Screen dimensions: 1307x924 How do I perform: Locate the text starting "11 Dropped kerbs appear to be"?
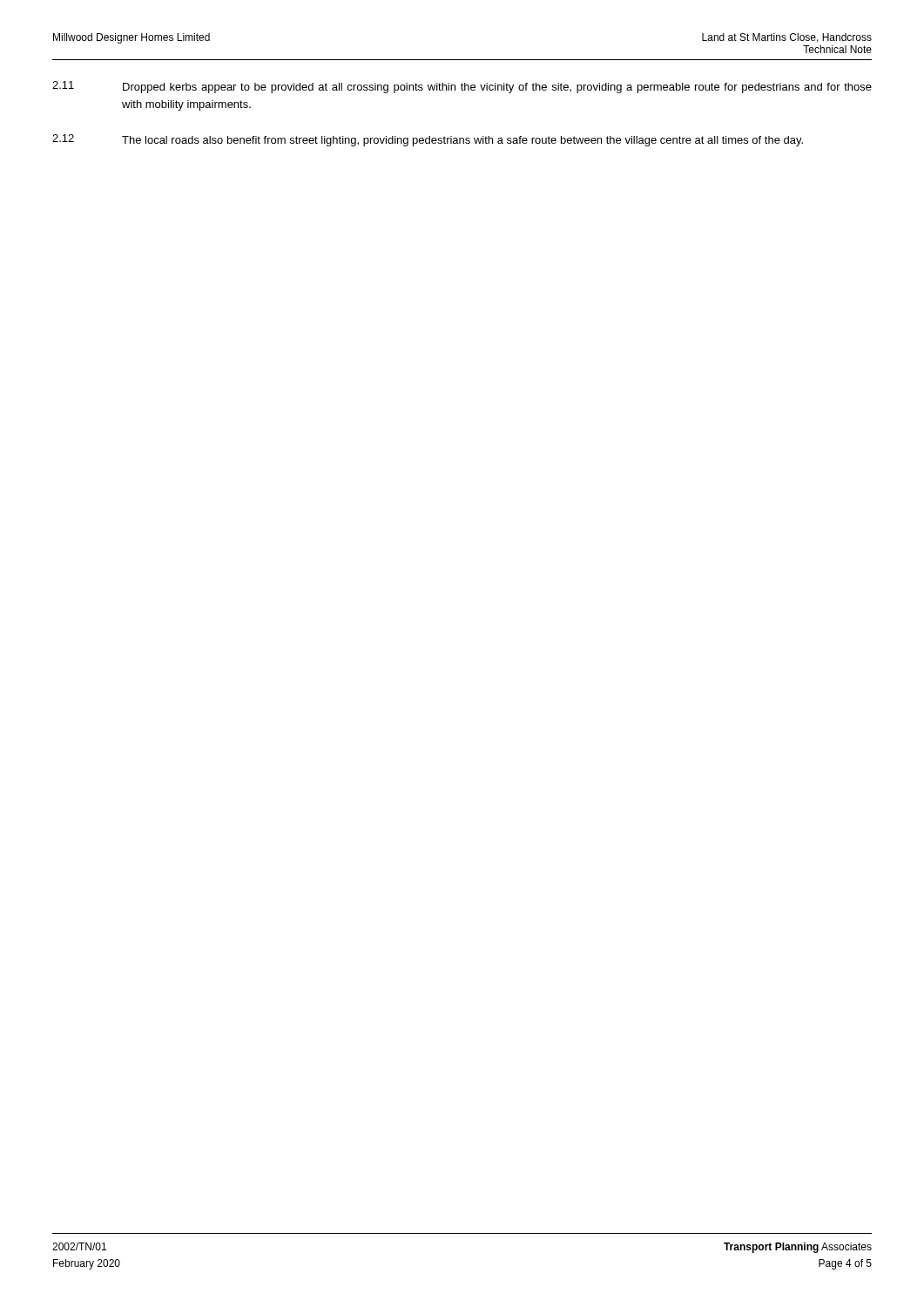pos(462,95)
